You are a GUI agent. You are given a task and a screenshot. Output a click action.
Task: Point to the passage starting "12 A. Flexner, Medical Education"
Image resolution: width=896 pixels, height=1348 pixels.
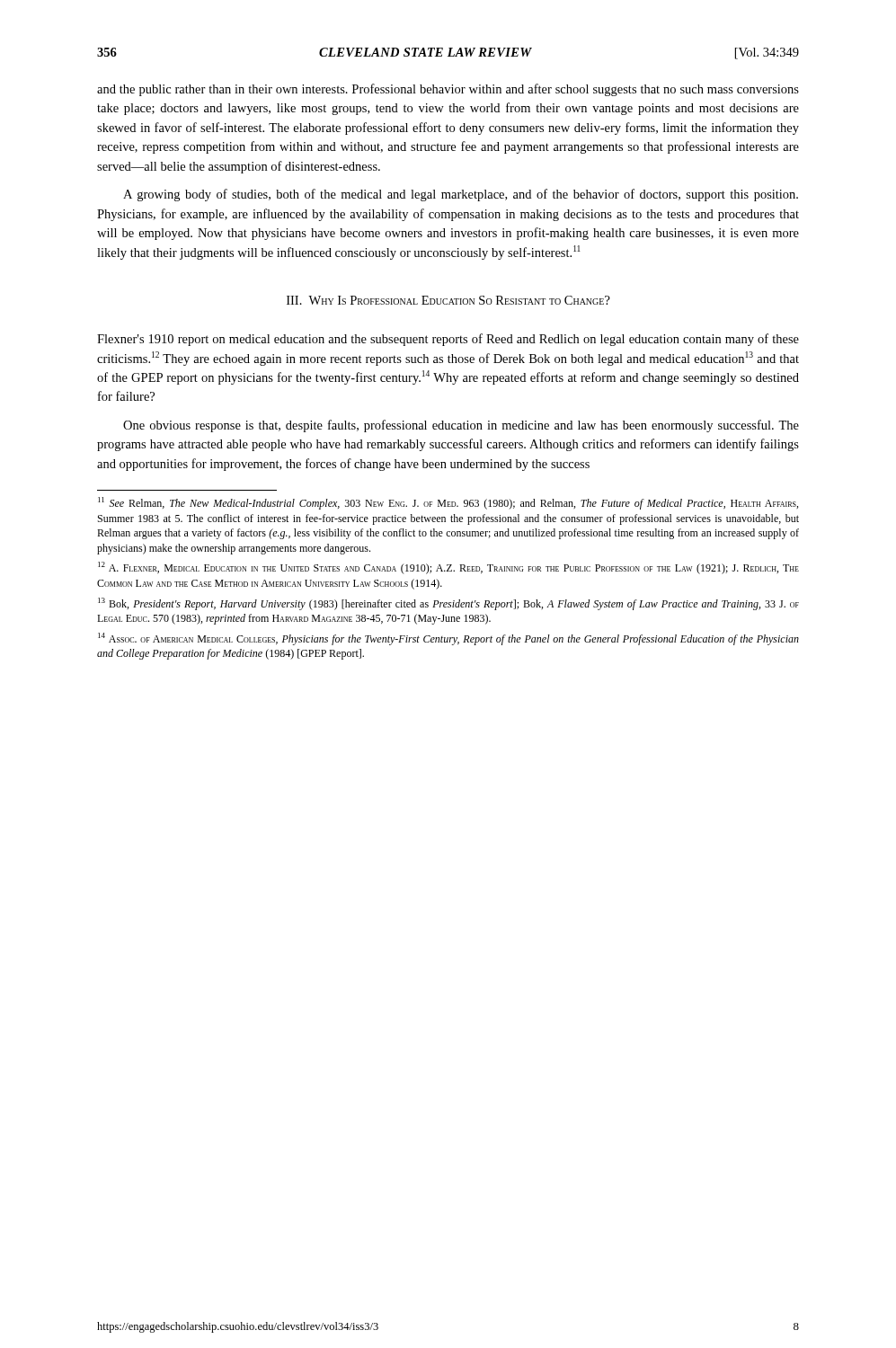[x=448, y=576]
